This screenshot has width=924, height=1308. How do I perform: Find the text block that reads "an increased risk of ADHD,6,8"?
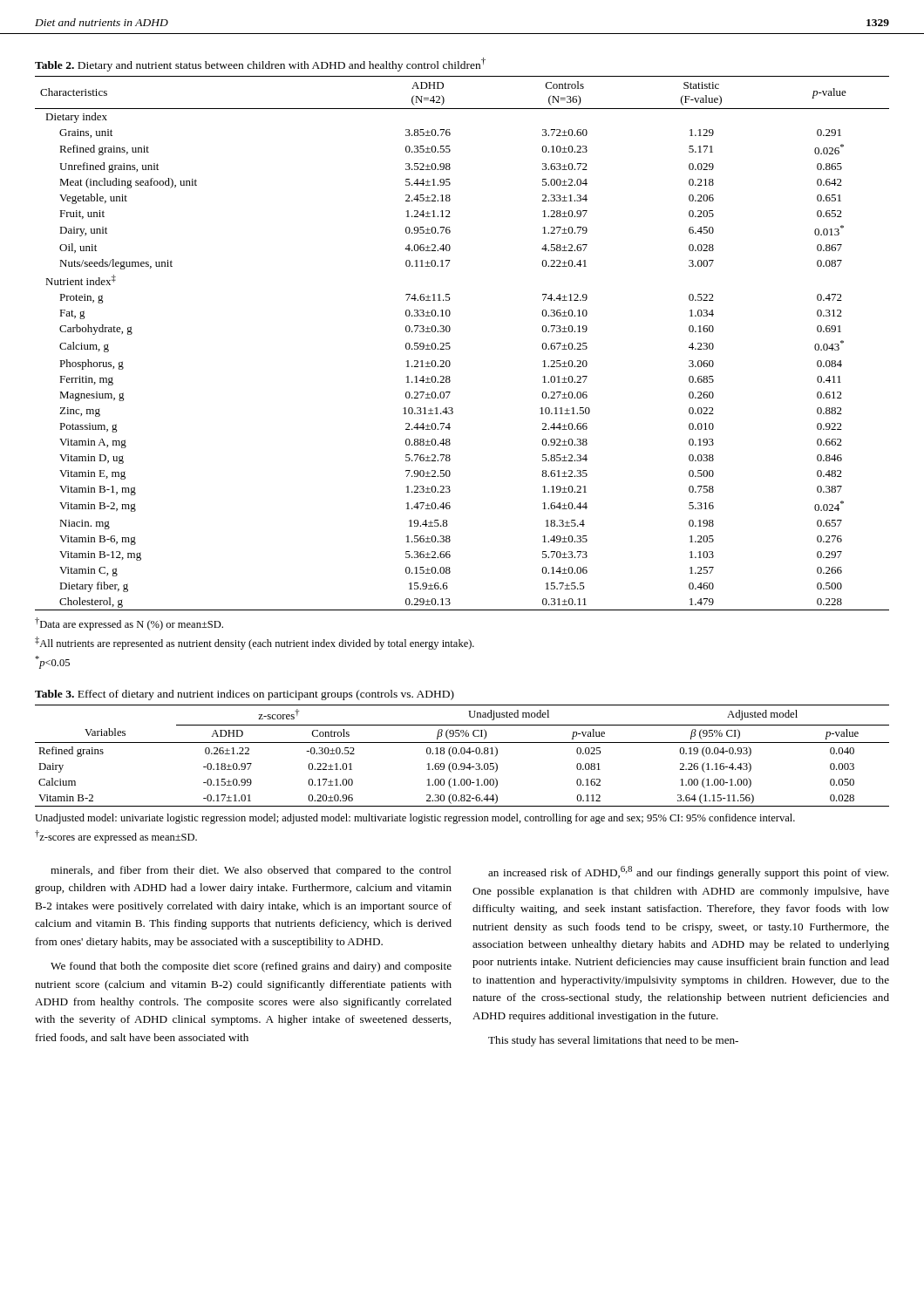point(681,955)
